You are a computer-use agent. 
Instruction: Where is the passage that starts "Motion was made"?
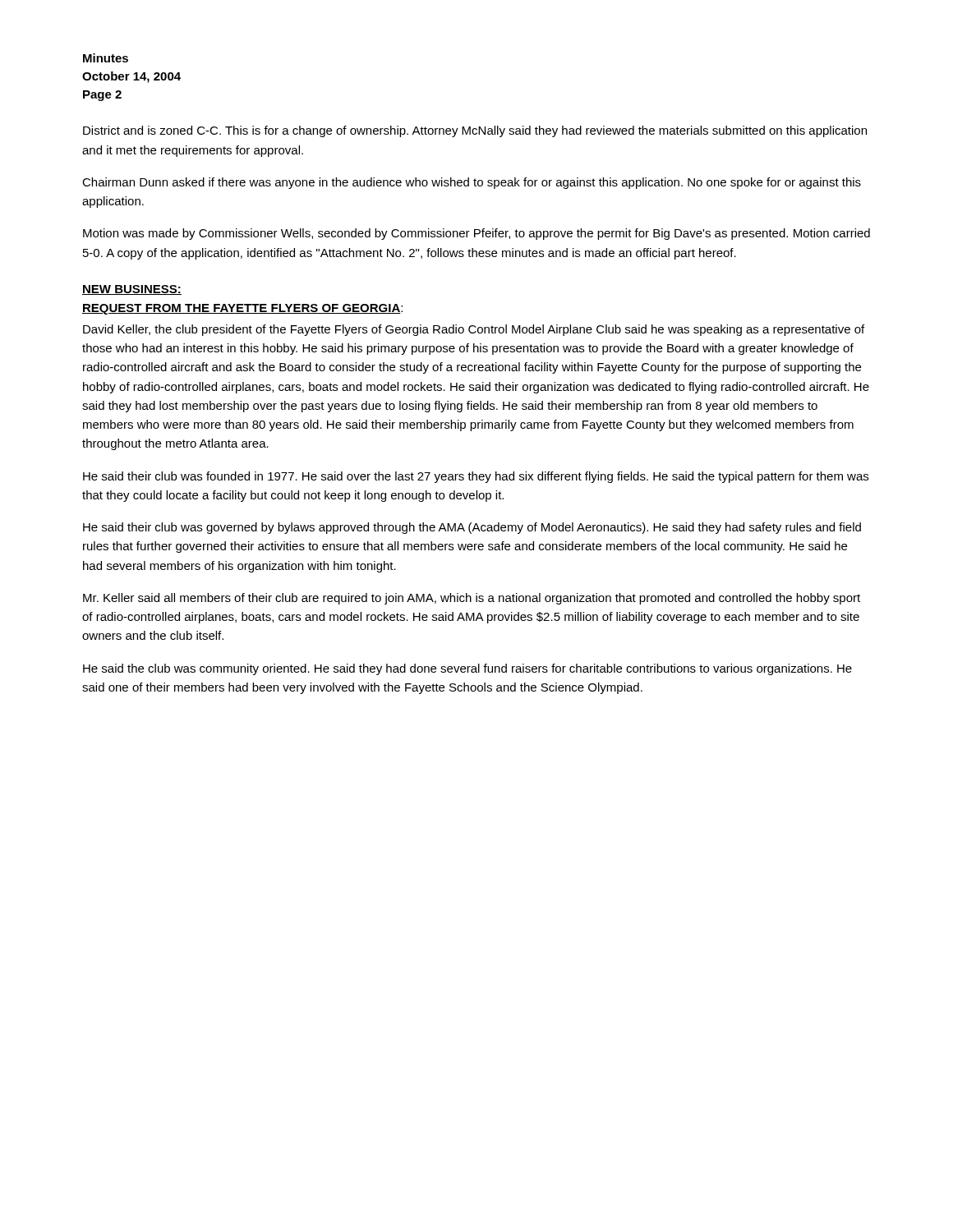476,243
